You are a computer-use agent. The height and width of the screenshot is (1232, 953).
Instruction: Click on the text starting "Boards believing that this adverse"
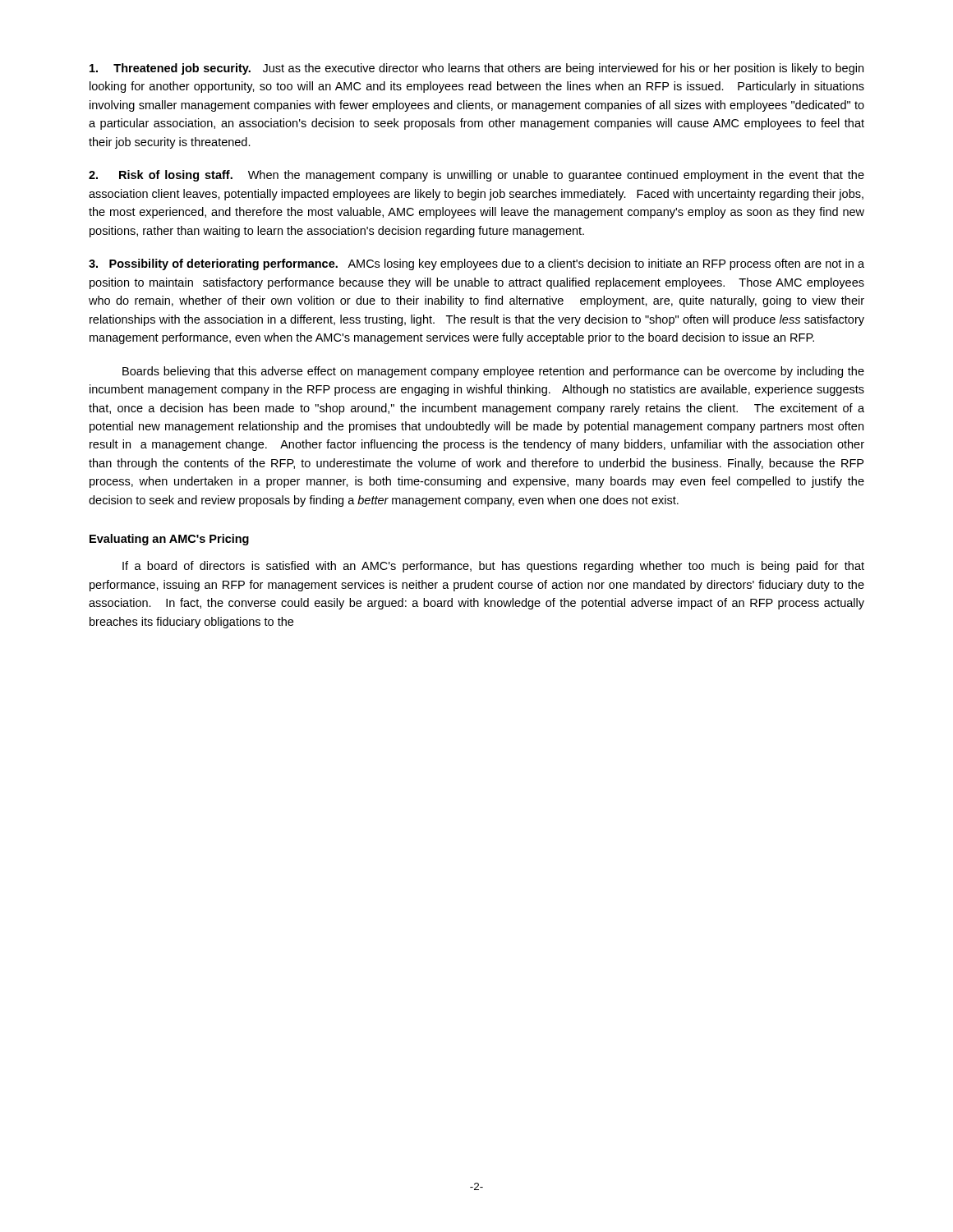coord(476,435)
